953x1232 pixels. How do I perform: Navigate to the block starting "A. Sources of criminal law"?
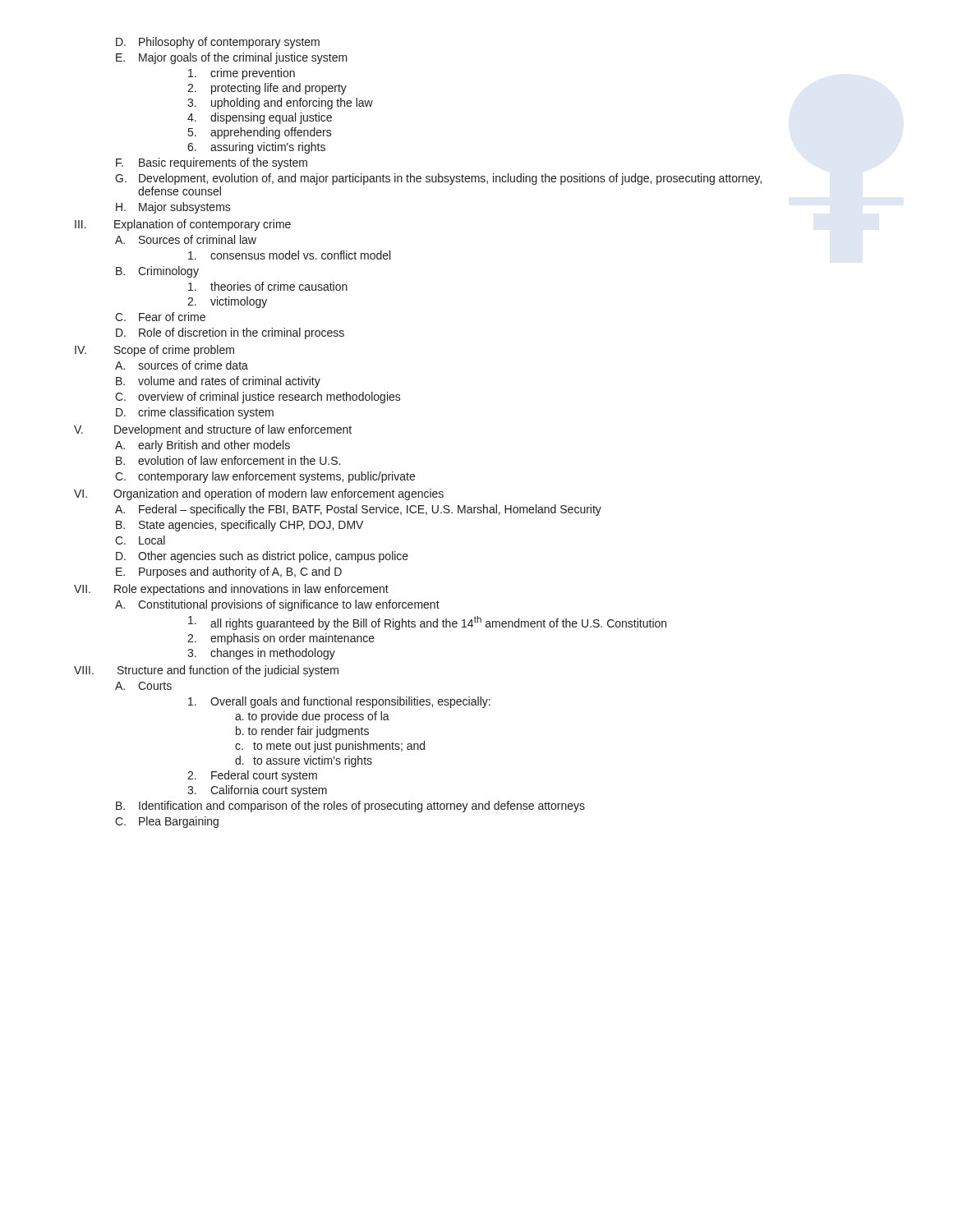tap(186, 240)
